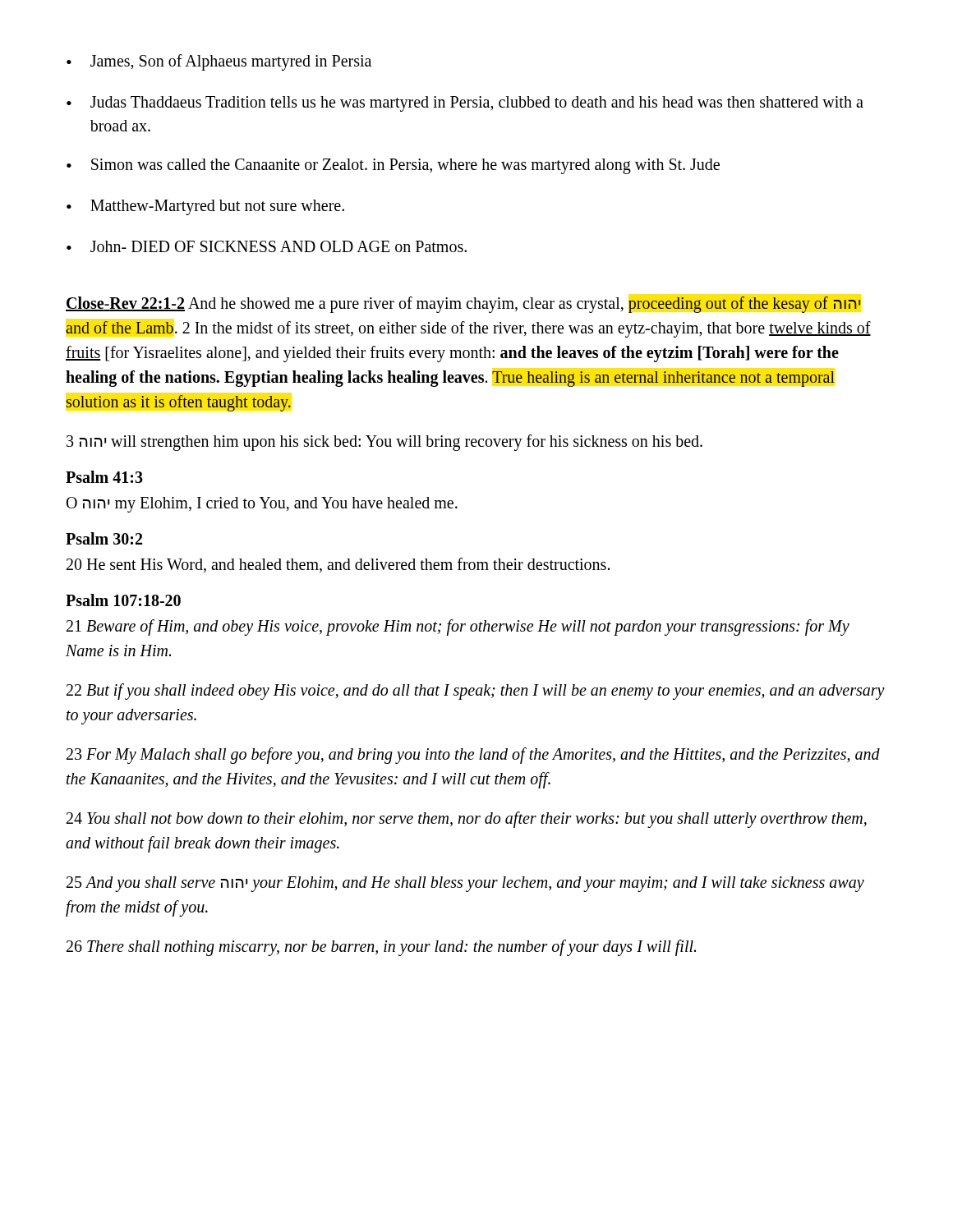Locate the list item with the text "• Matthew-Martyred but not"
The width and height of the screenshot is (953, 1232).
click(205, 207)
